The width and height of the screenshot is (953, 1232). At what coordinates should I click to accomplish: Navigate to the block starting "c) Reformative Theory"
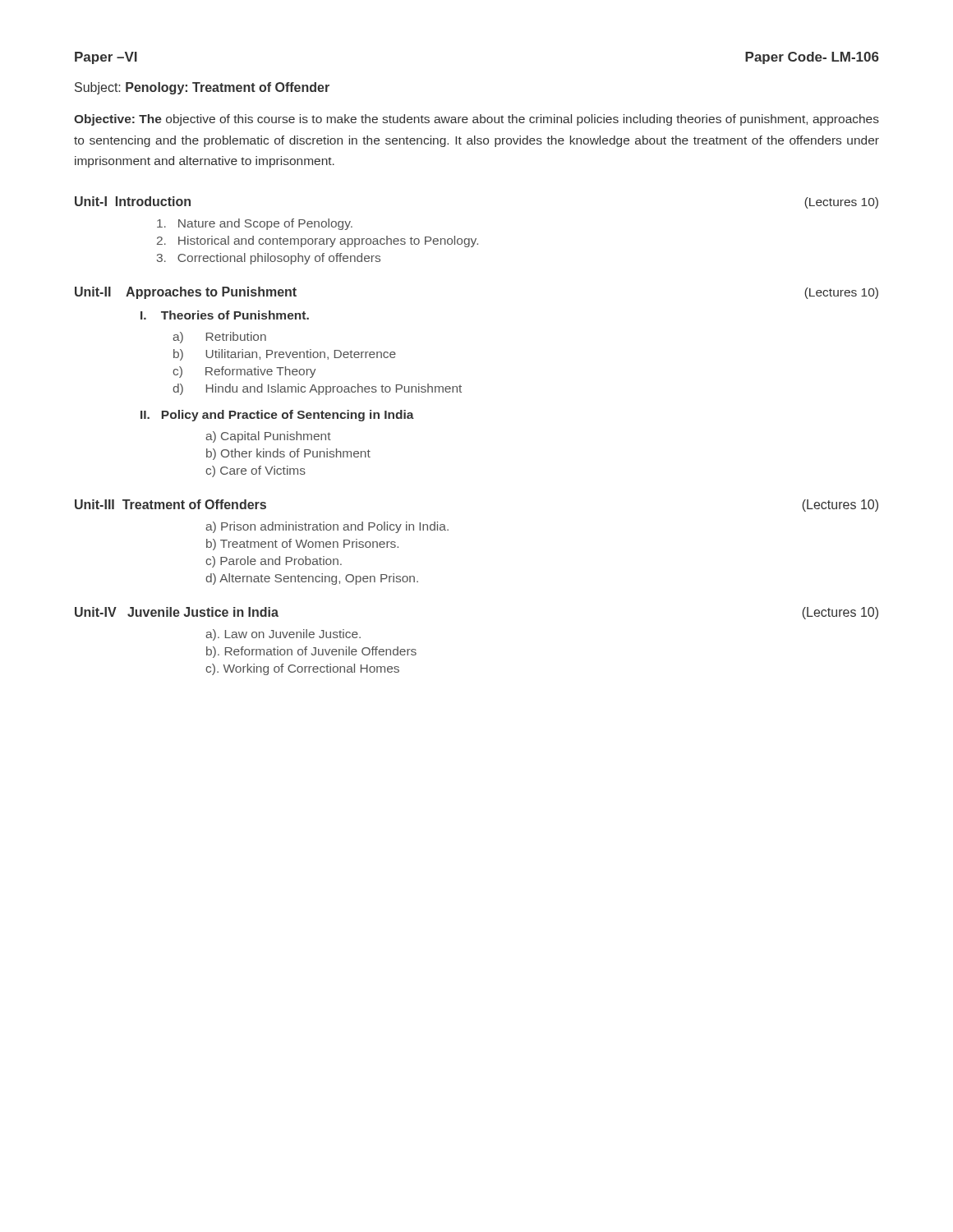coord(244,371)
